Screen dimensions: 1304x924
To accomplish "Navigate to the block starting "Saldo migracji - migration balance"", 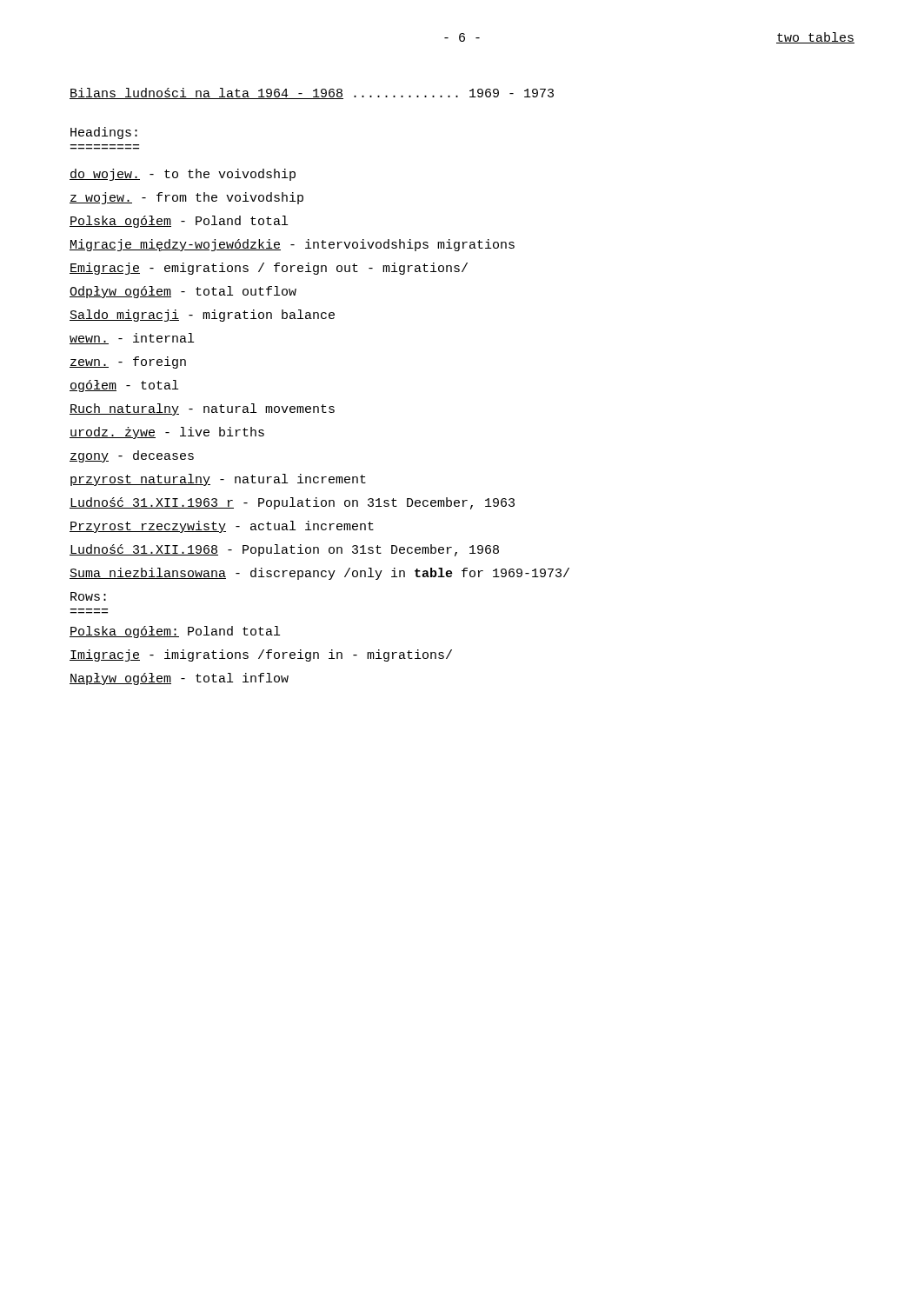I will coord(203,316).
